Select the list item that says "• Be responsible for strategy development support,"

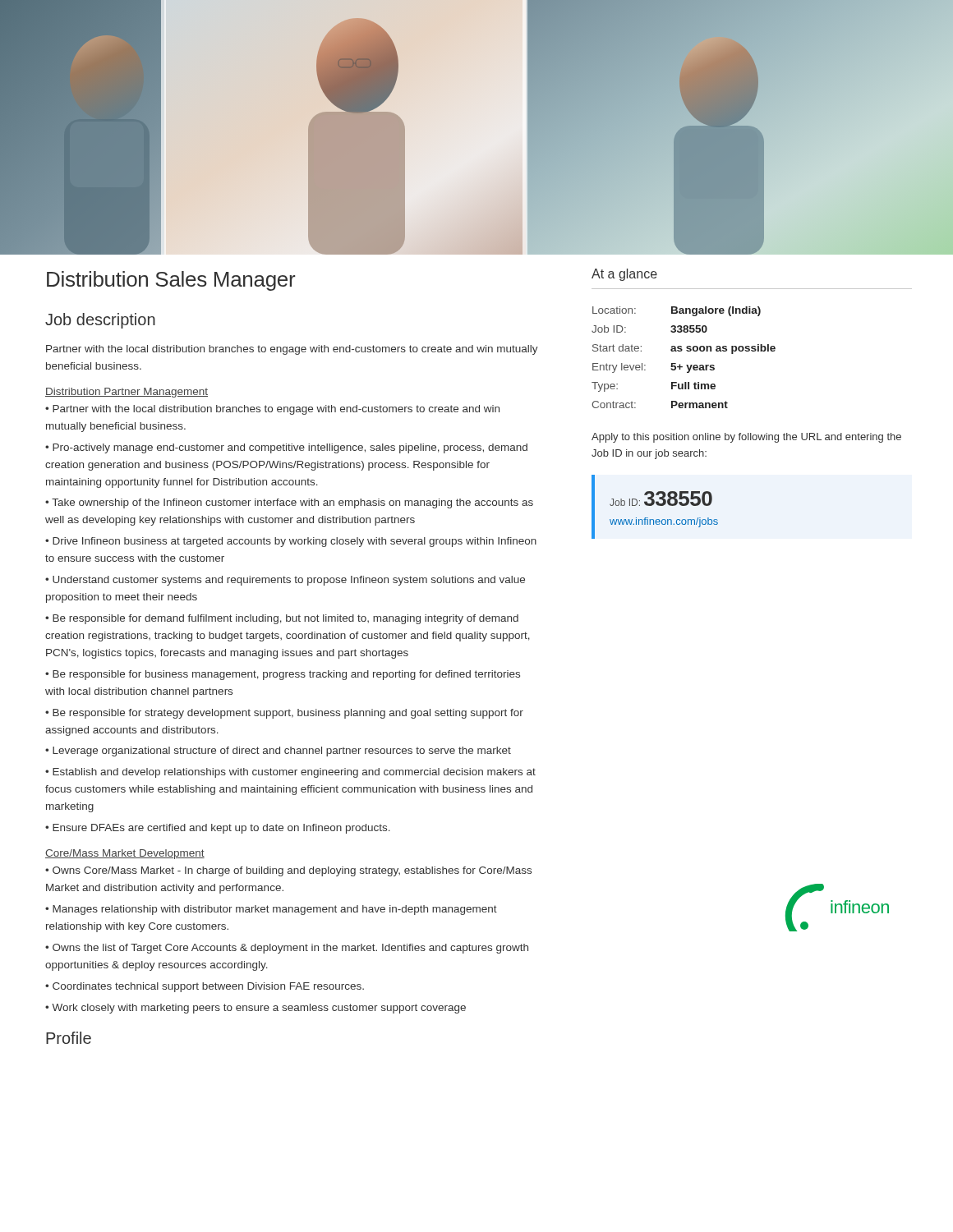point(284,721)
